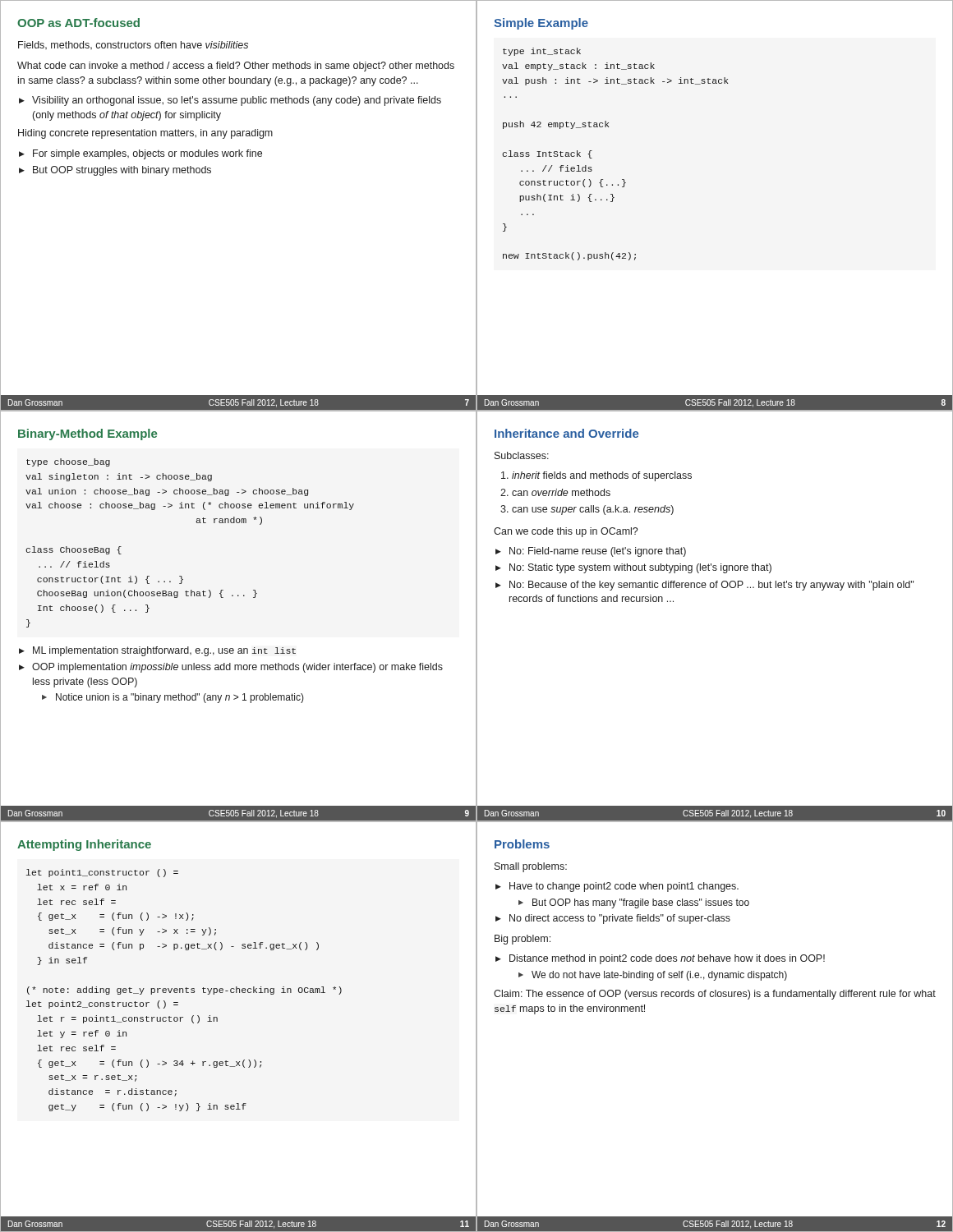The height and width of the screenshot is (1232, 953).
Task: Select the text starting "Big problem:"
Action: (x=523, y=939)
